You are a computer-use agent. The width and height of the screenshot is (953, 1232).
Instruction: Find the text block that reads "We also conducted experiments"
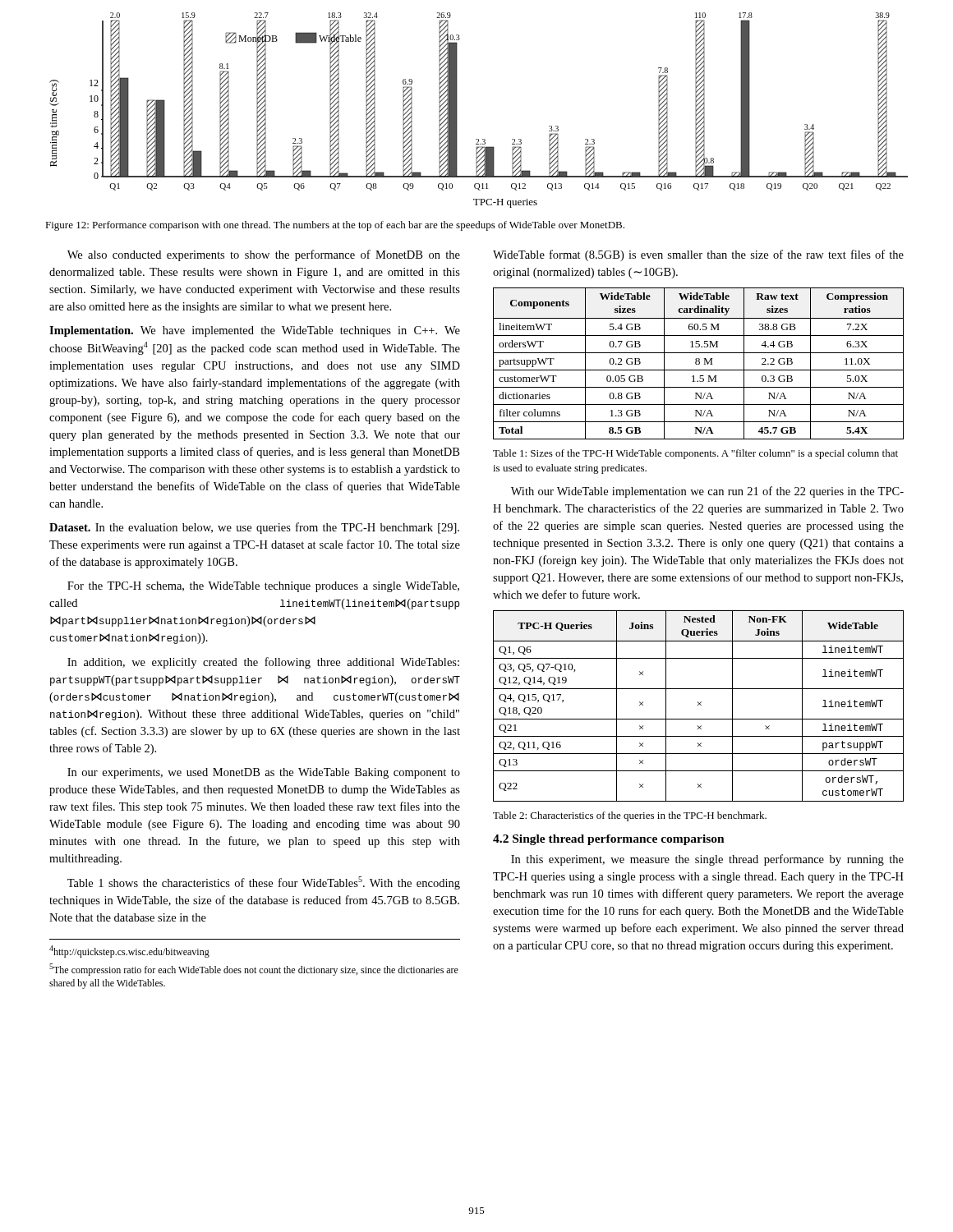point(255,280)
